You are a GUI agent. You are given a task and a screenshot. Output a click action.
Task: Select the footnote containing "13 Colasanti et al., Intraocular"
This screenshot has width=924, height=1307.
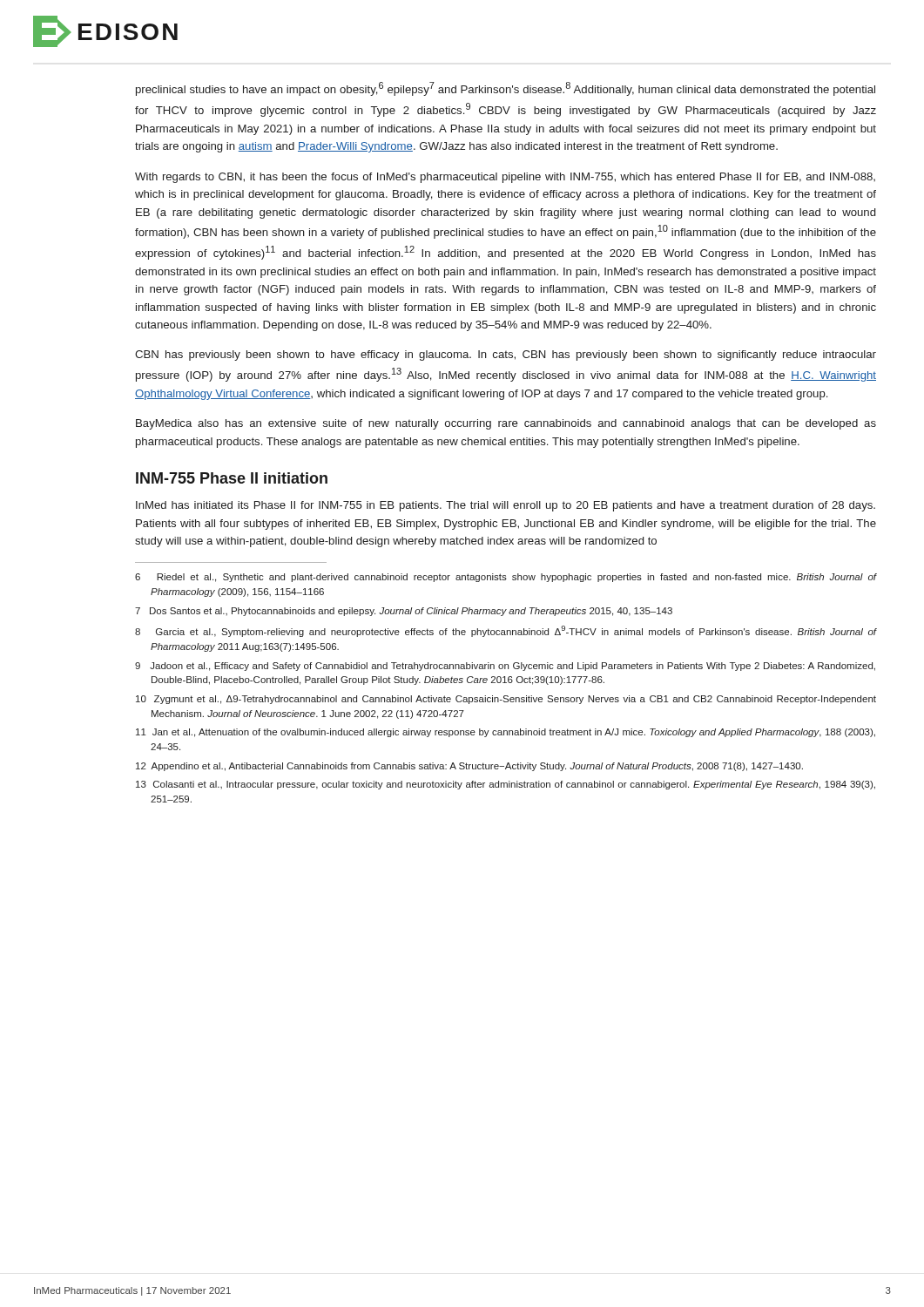tap(506, 792)
